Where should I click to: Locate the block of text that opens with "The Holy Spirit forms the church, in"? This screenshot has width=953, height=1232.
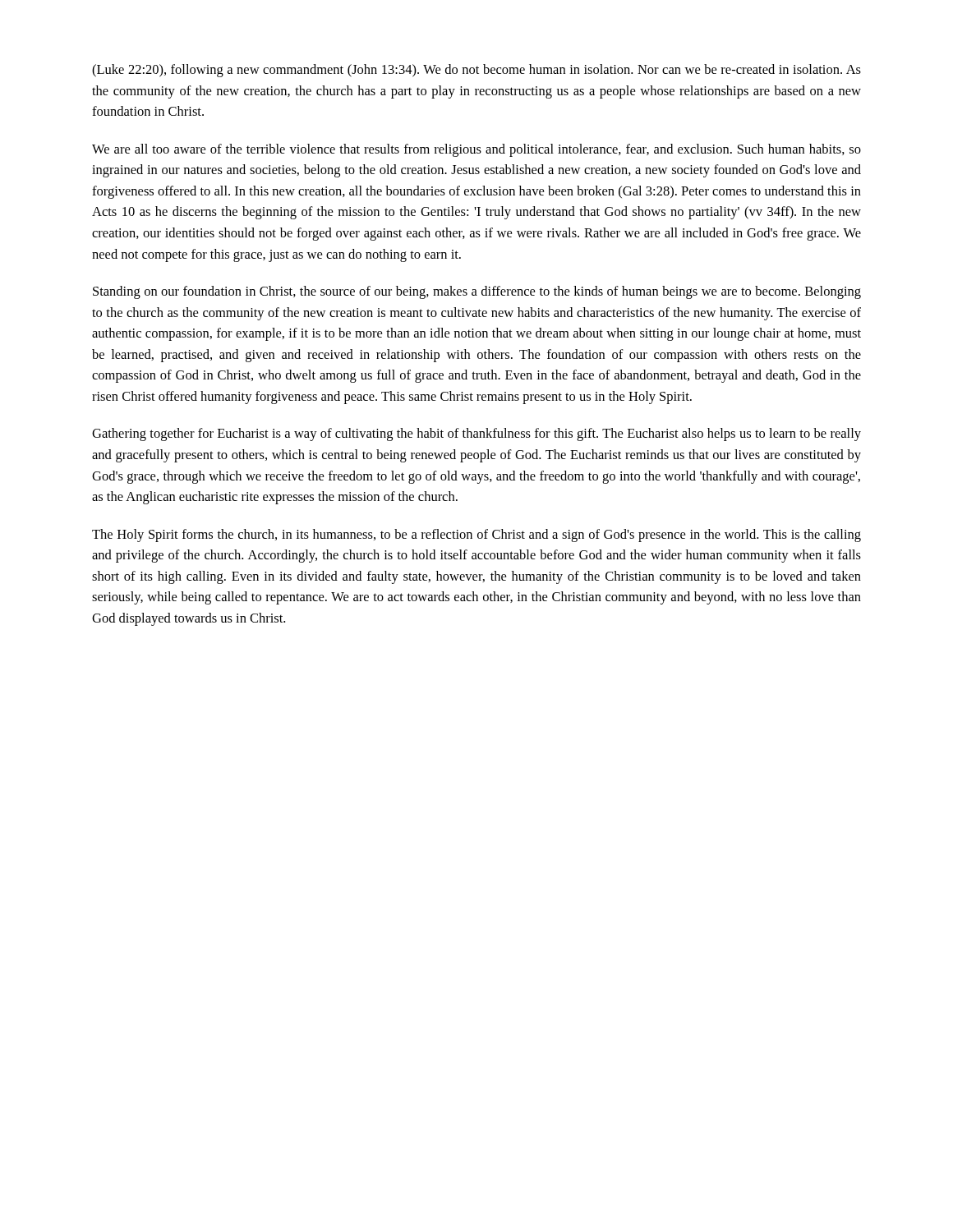pyautogui.click(x=476, y=576)
